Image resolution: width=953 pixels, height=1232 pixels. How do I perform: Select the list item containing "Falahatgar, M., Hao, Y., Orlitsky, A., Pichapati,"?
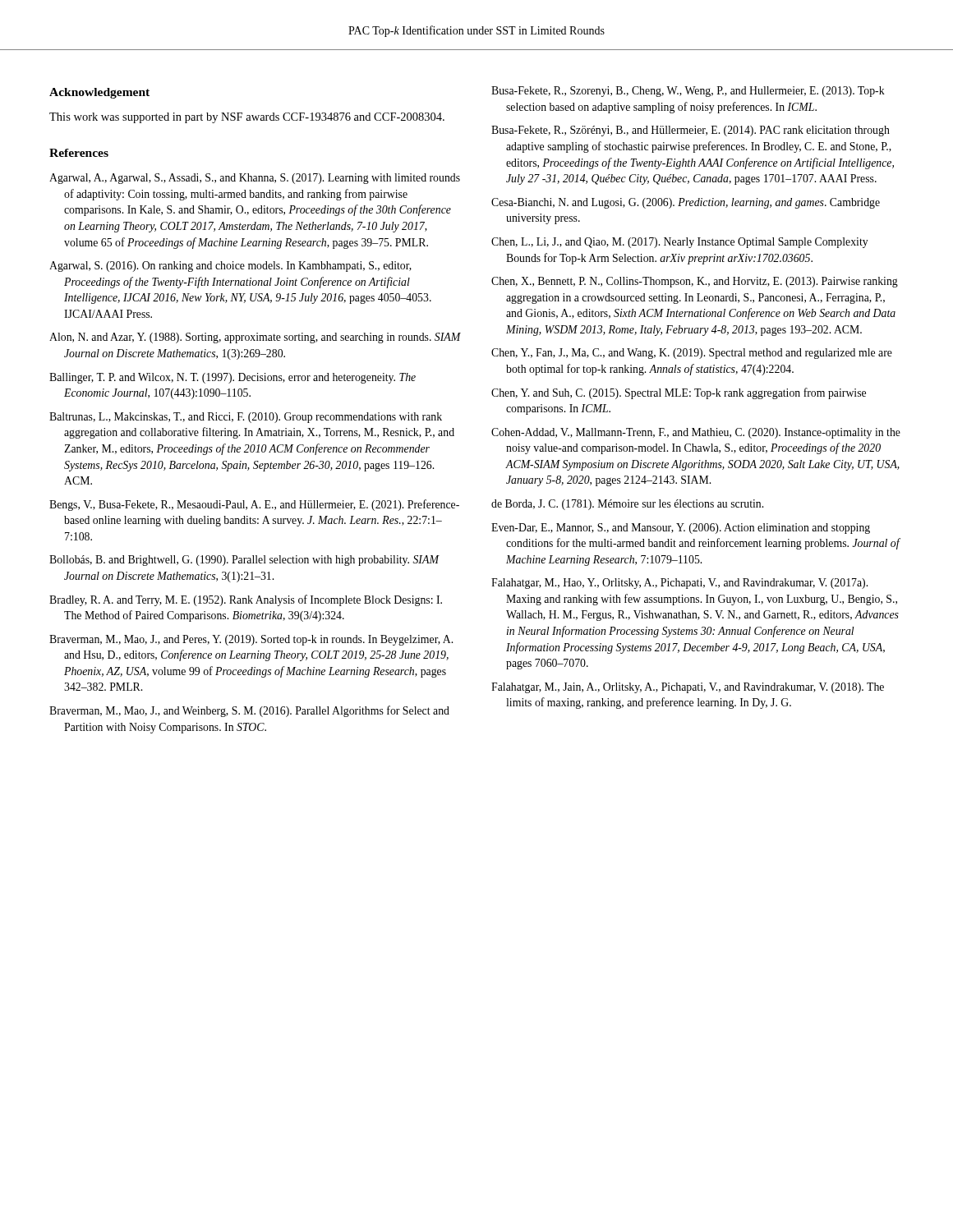[695, 623]
